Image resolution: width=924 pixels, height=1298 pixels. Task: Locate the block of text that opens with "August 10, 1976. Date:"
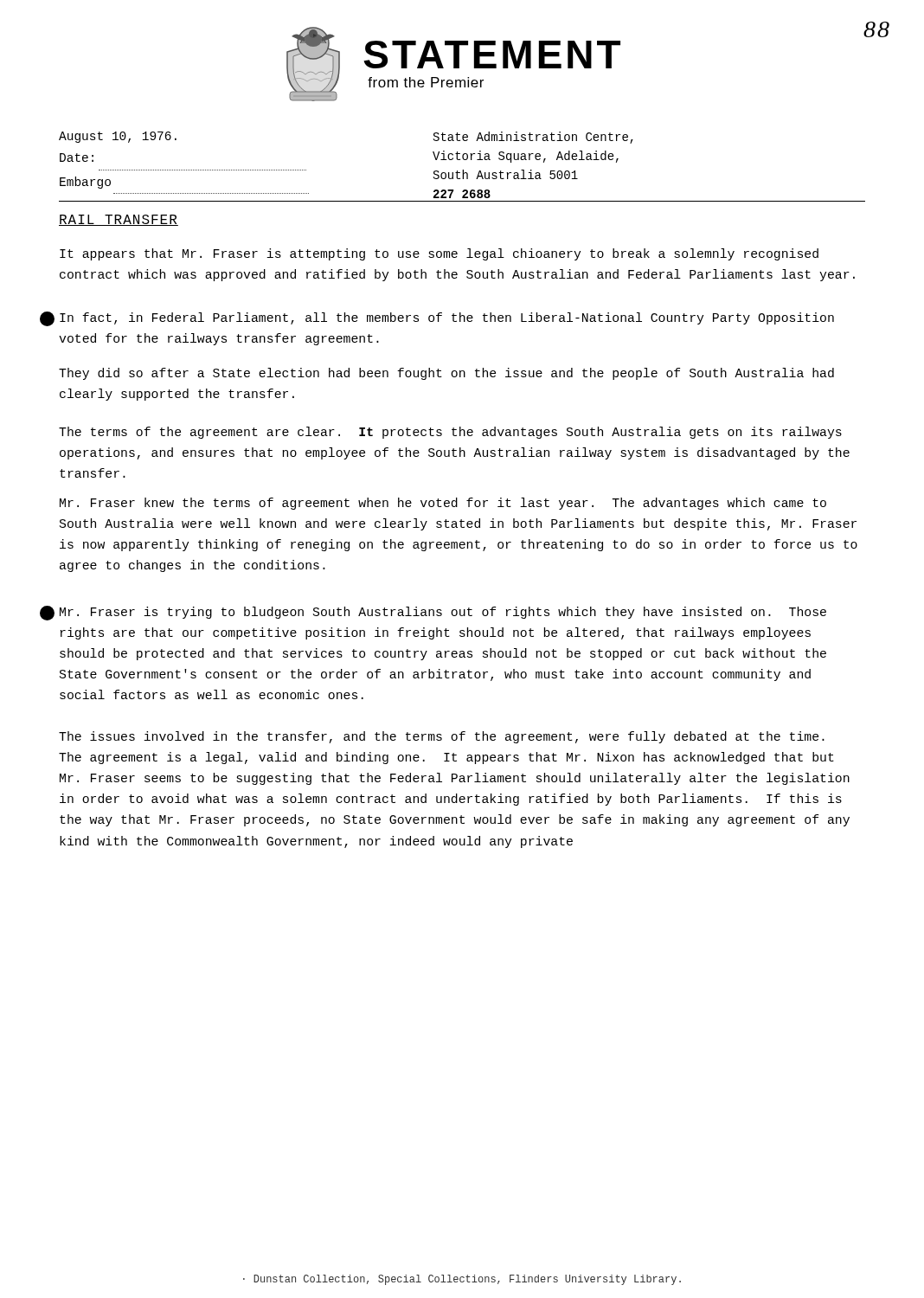pyautogui.click(x=184, y=160)
